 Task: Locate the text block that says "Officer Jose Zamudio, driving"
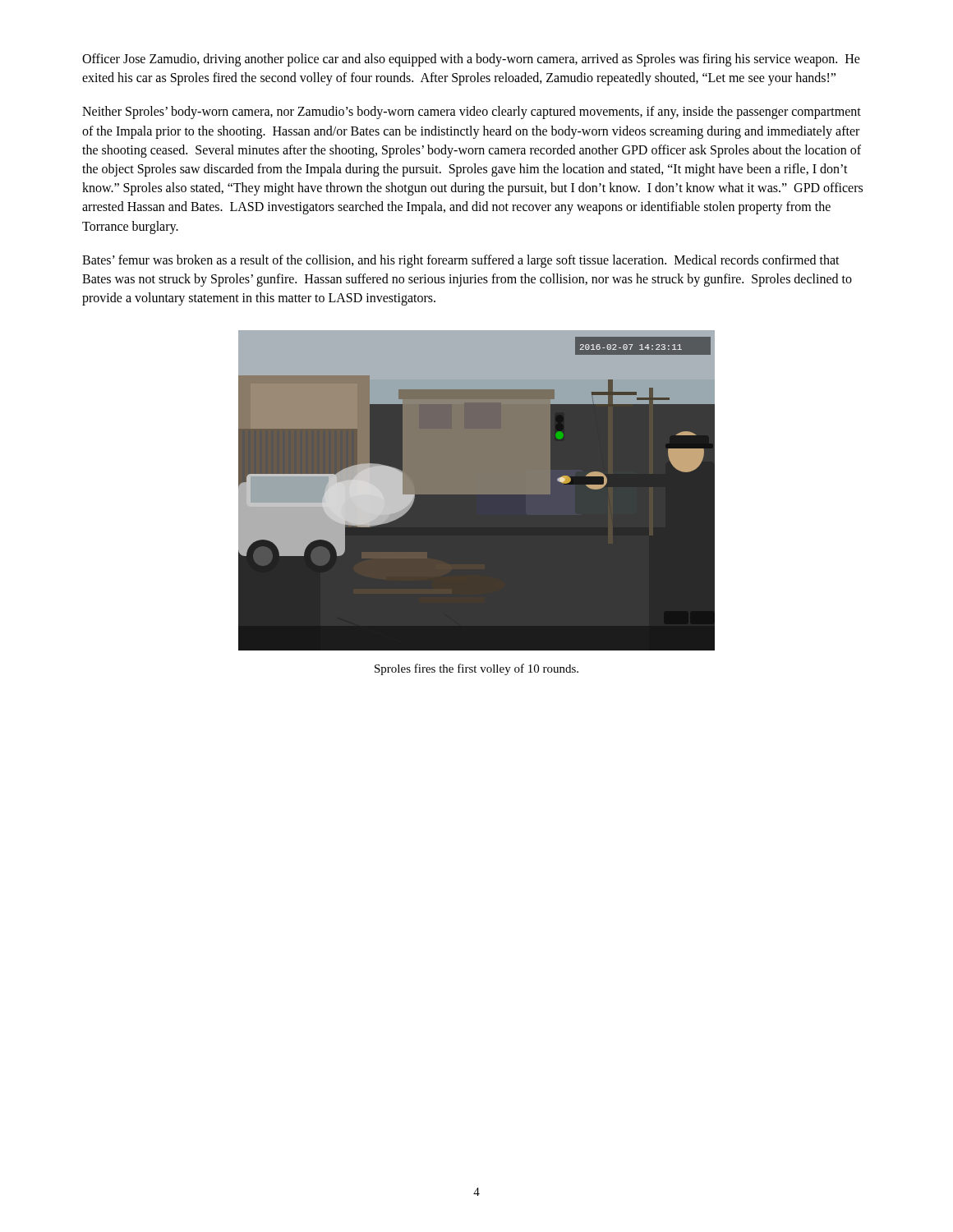coord(471,68)
